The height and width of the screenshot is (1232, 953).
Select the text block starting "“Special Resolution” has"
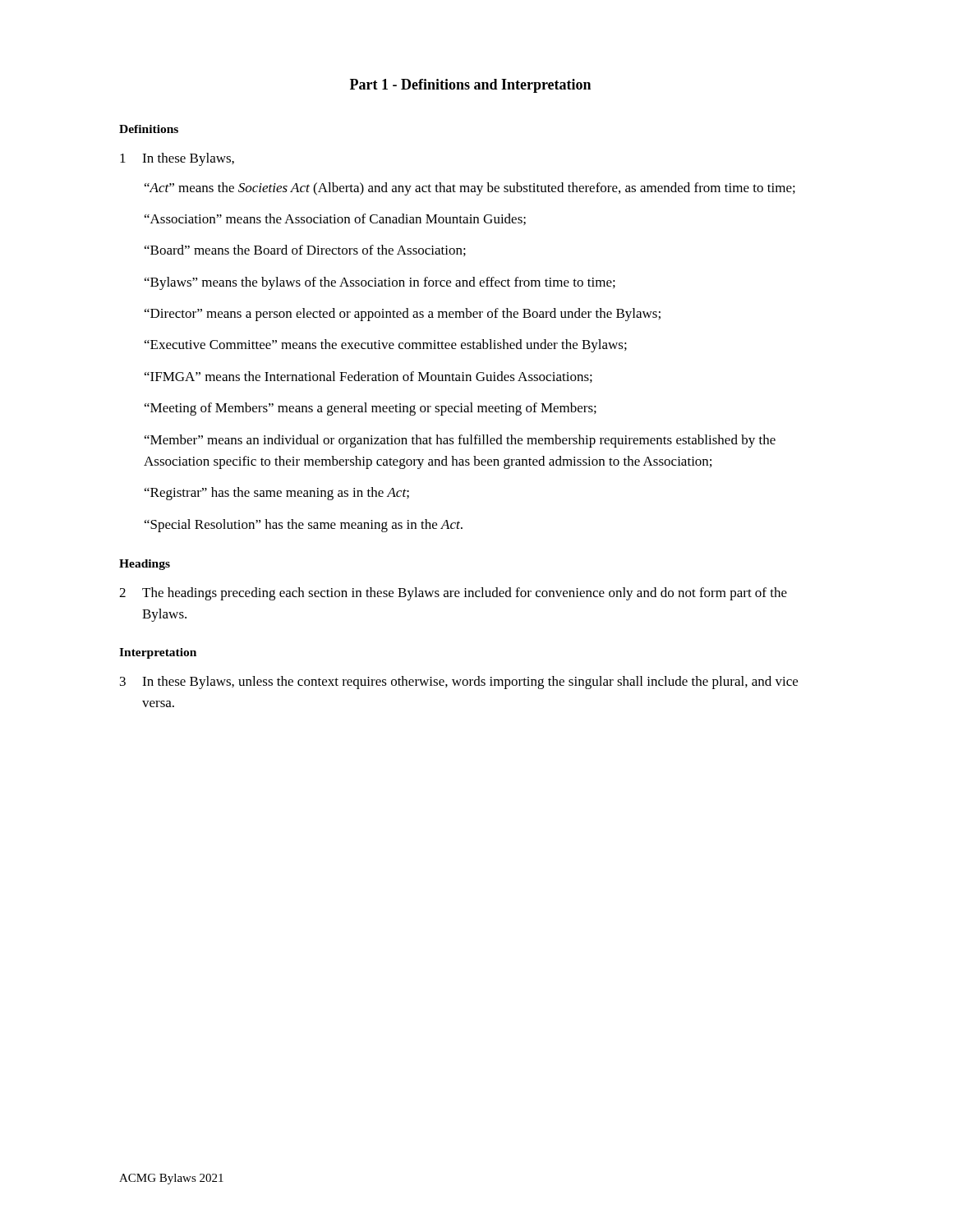pyautogui.click(x=304, y=524)
